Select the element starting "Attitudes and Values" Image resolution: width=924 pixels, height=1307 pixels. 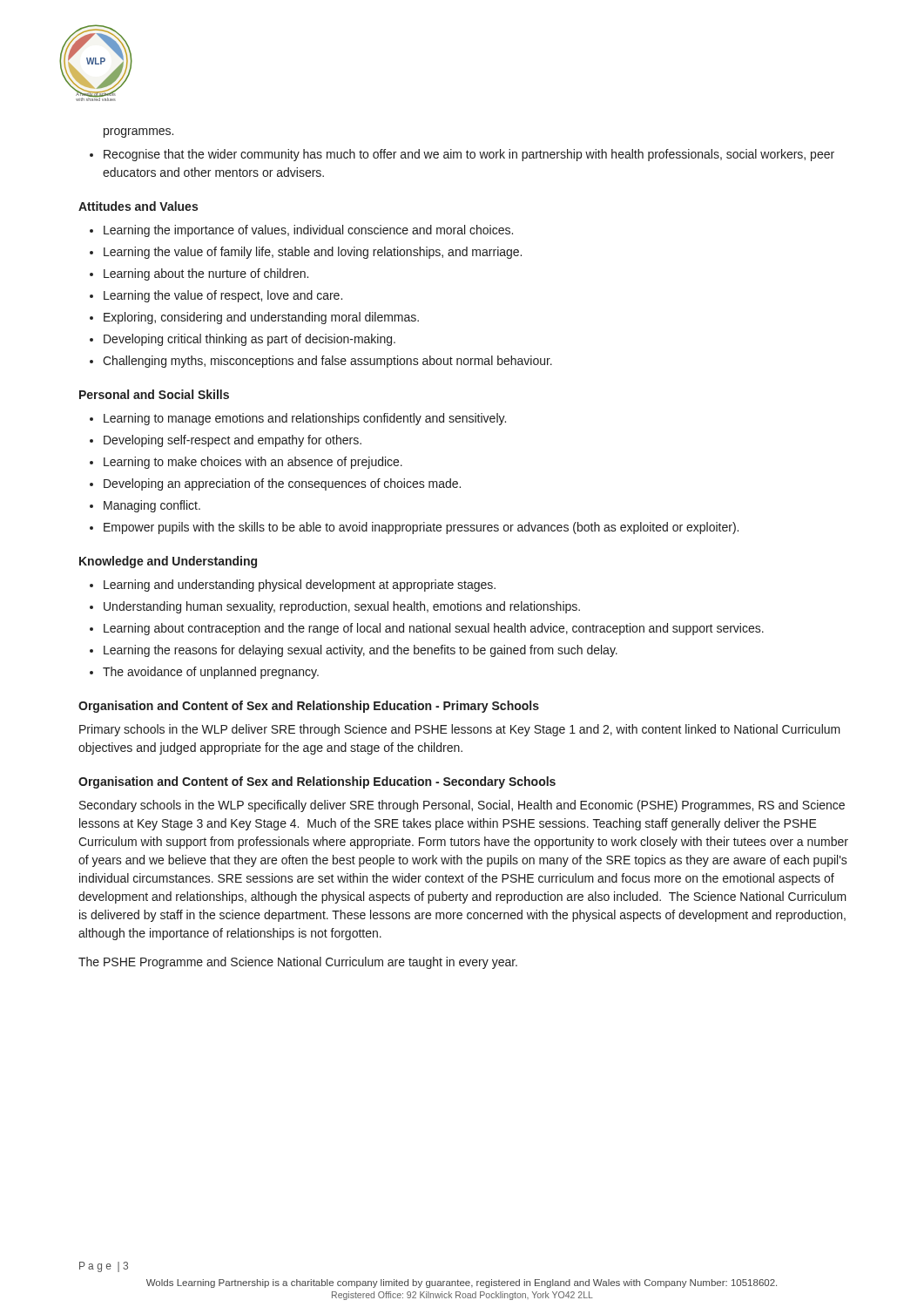138,207
